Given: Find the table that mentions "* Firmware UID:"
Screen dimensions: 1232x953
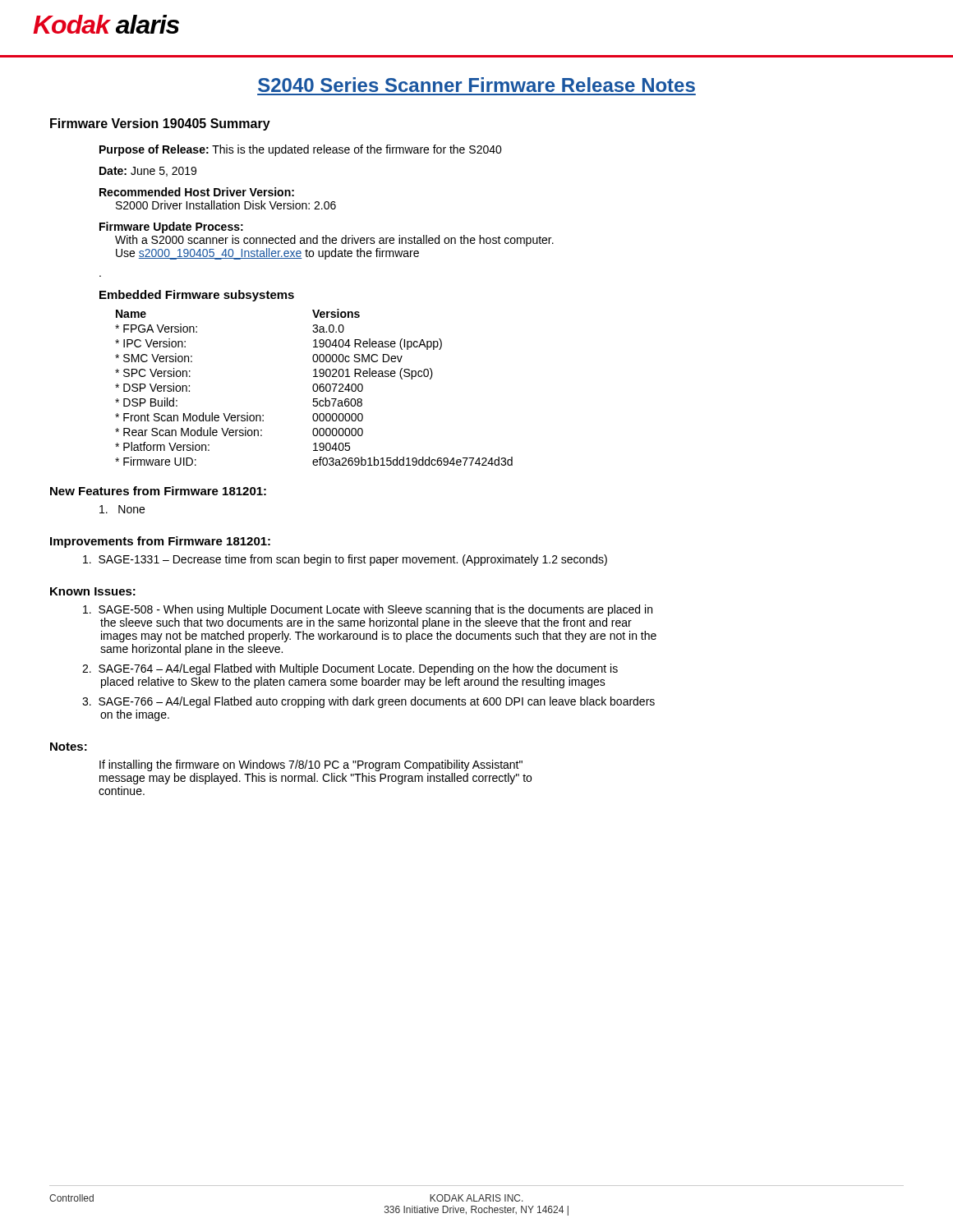Looking at the screenshot, I should click(x=476, y=388).
